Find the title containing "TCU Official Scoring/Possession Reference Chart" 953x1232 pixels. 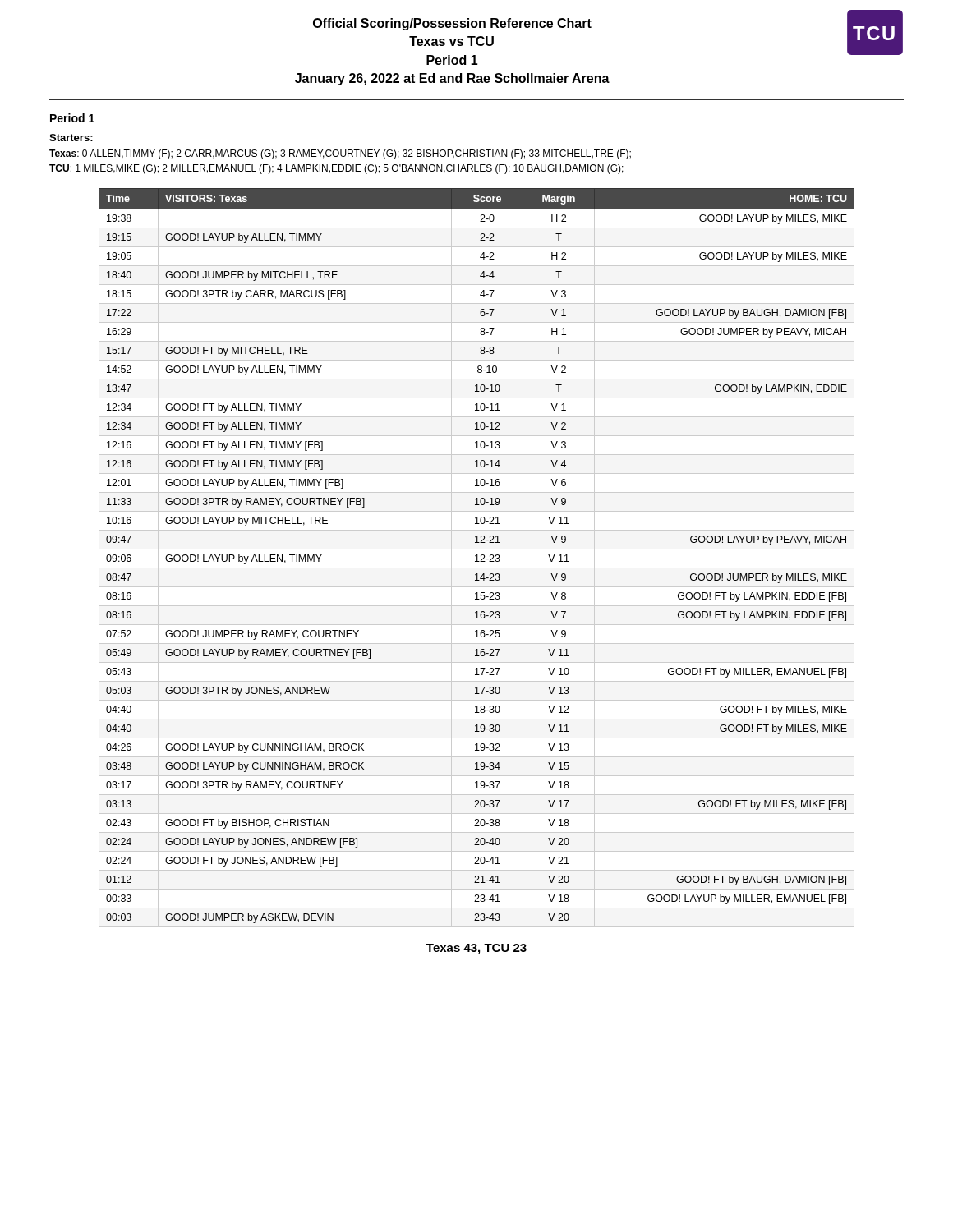point(485,49)
